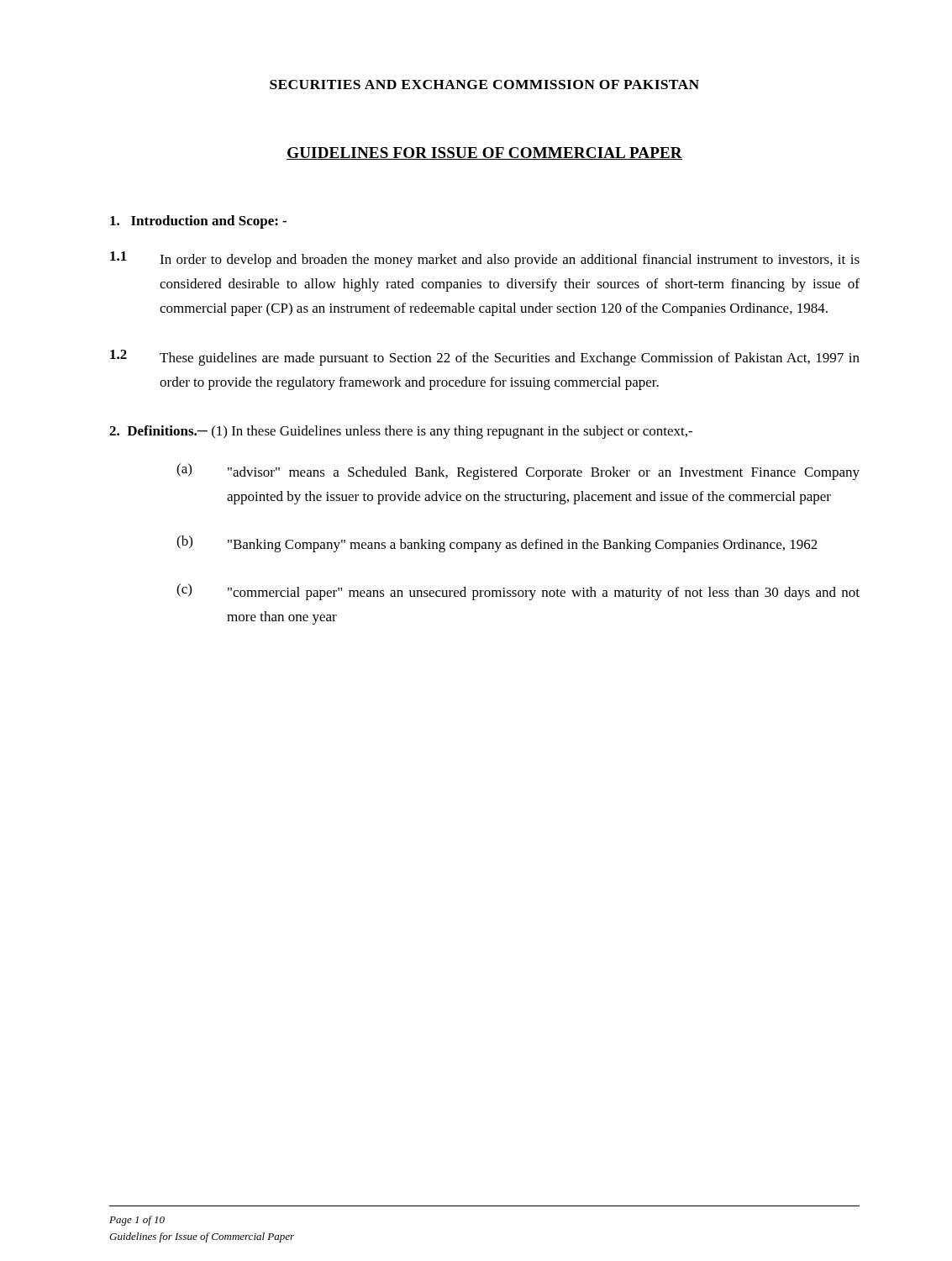
Task: Find the region starting "(b) "Banking Company" means a banking company as"
Action: 497,545
